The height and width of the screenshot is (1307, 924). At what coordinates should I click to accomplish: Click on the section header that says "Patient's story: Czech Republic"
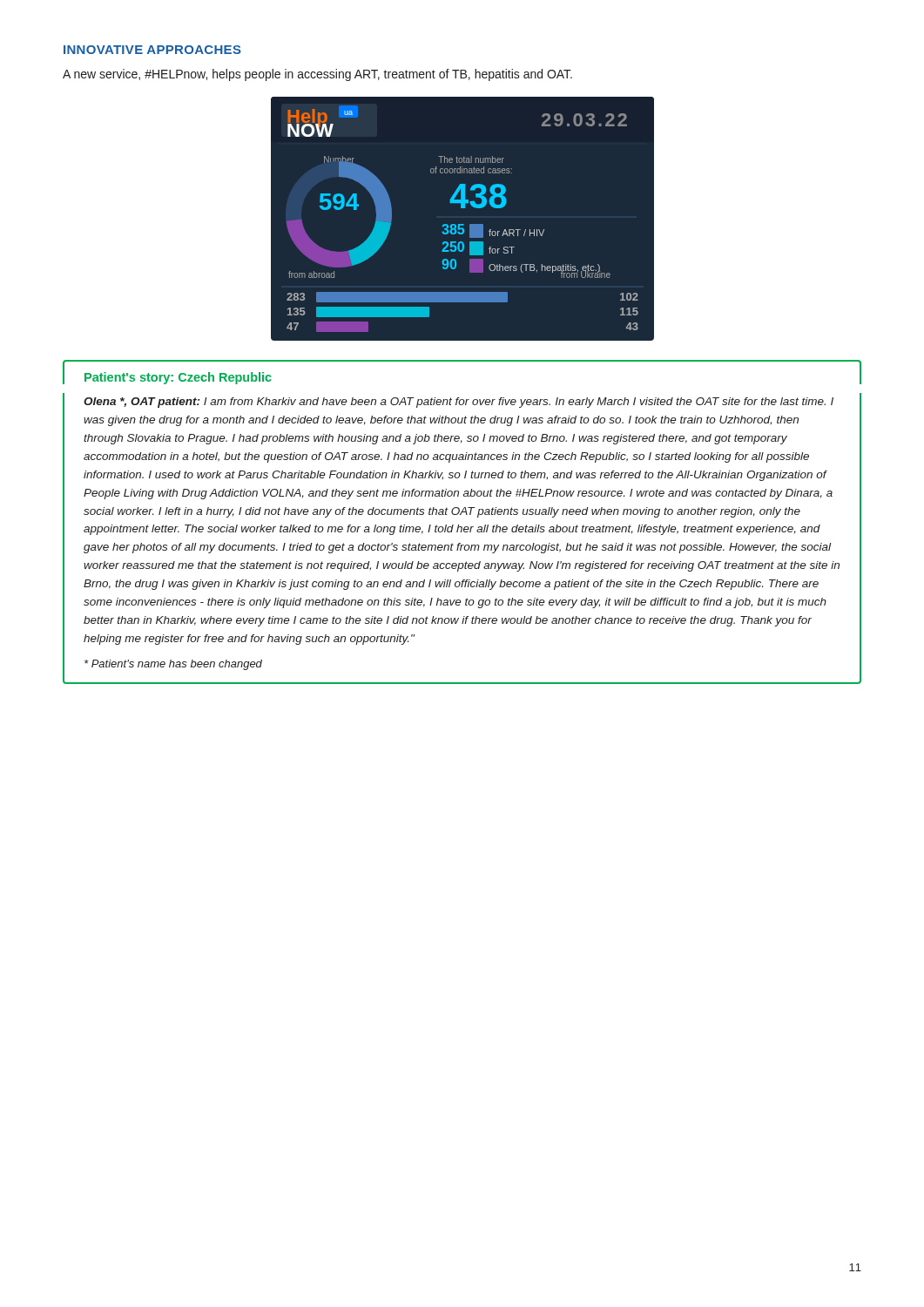pyautogui.click(x=178, y=377)
